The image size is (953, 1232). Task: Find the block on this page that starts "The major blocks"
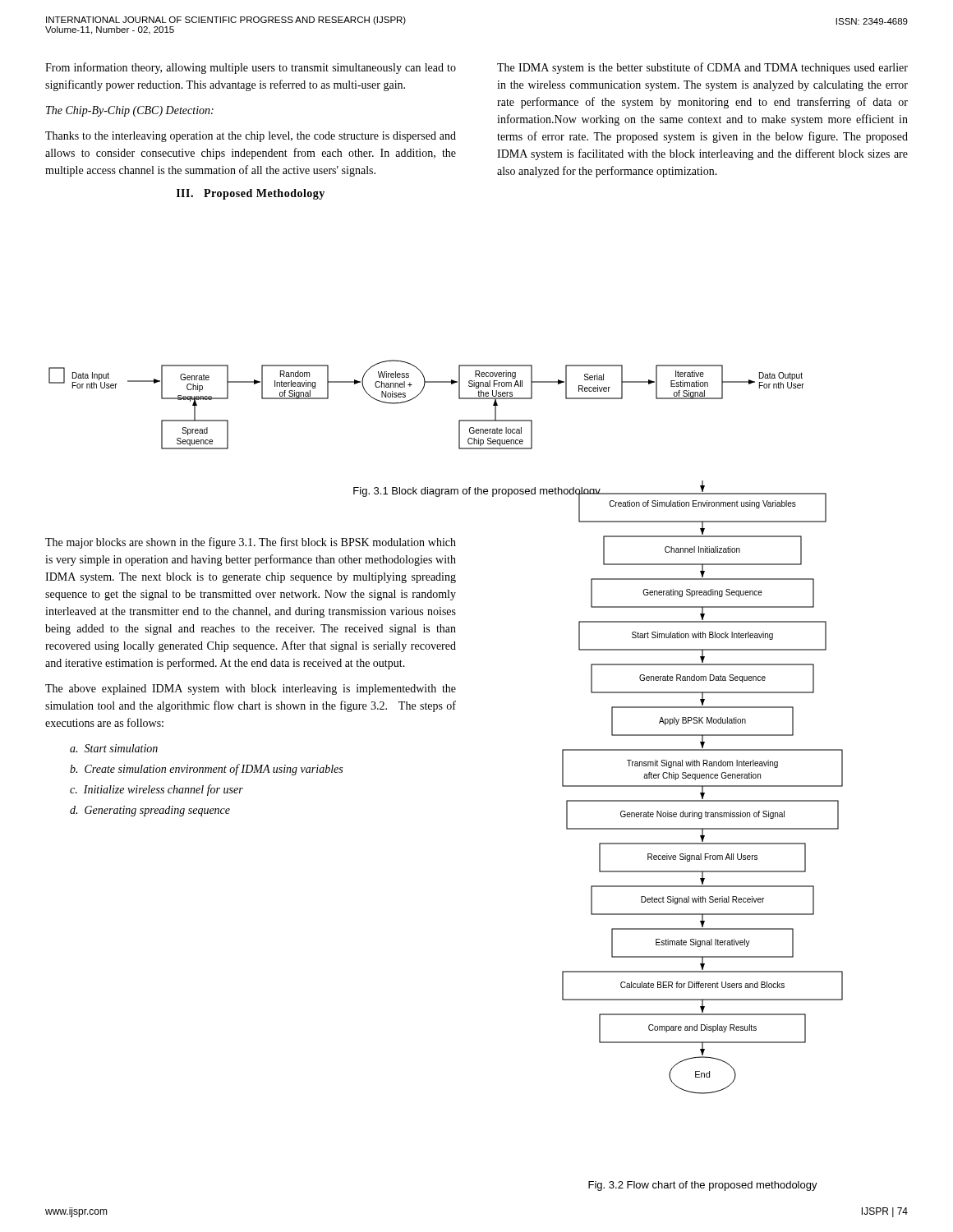pos(251,603)
